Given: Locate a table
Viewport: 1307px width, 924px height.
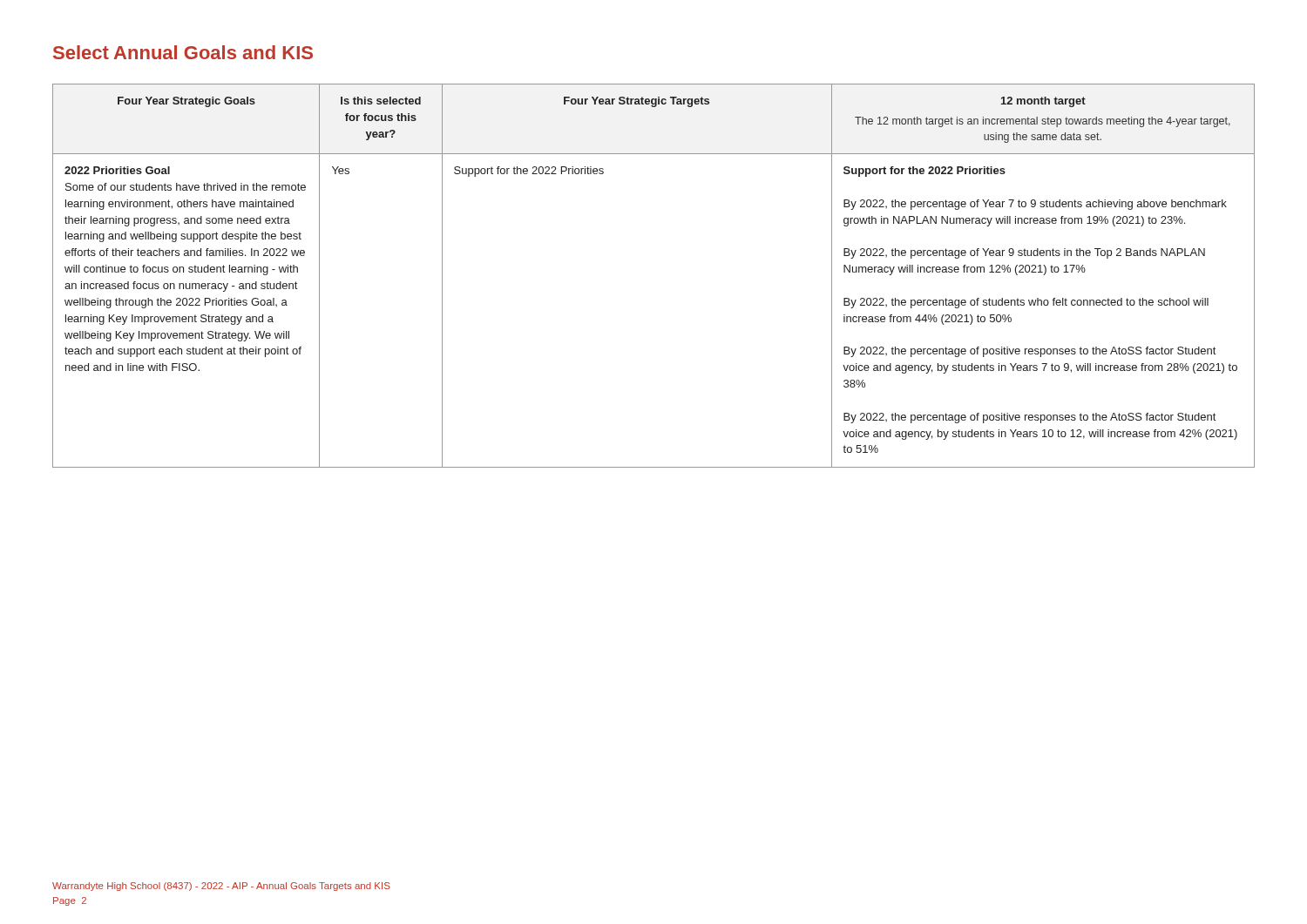Looking at the screenshot, I should [654, 276].
